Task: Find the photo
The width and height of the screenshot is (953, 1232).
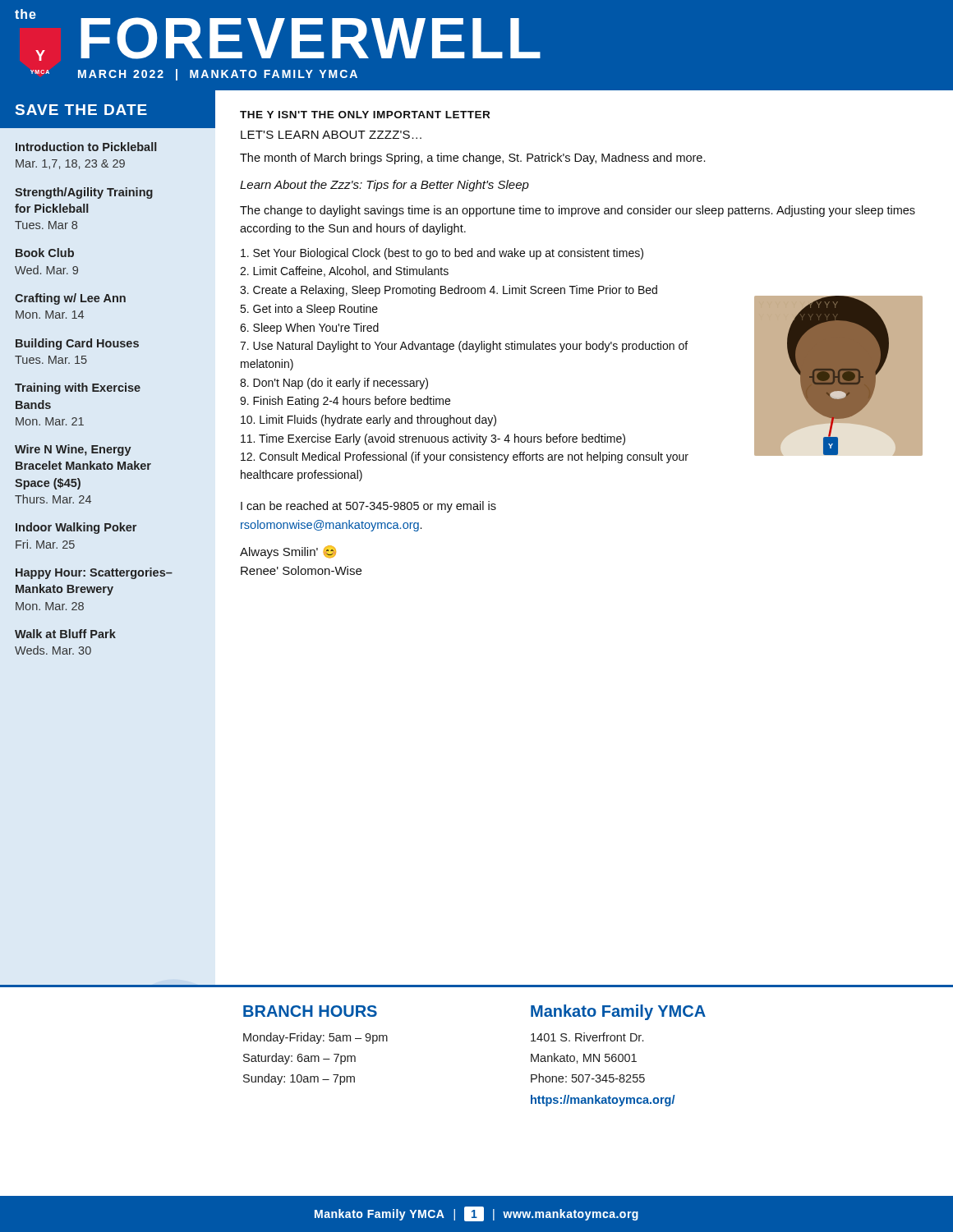Action: 840,376
